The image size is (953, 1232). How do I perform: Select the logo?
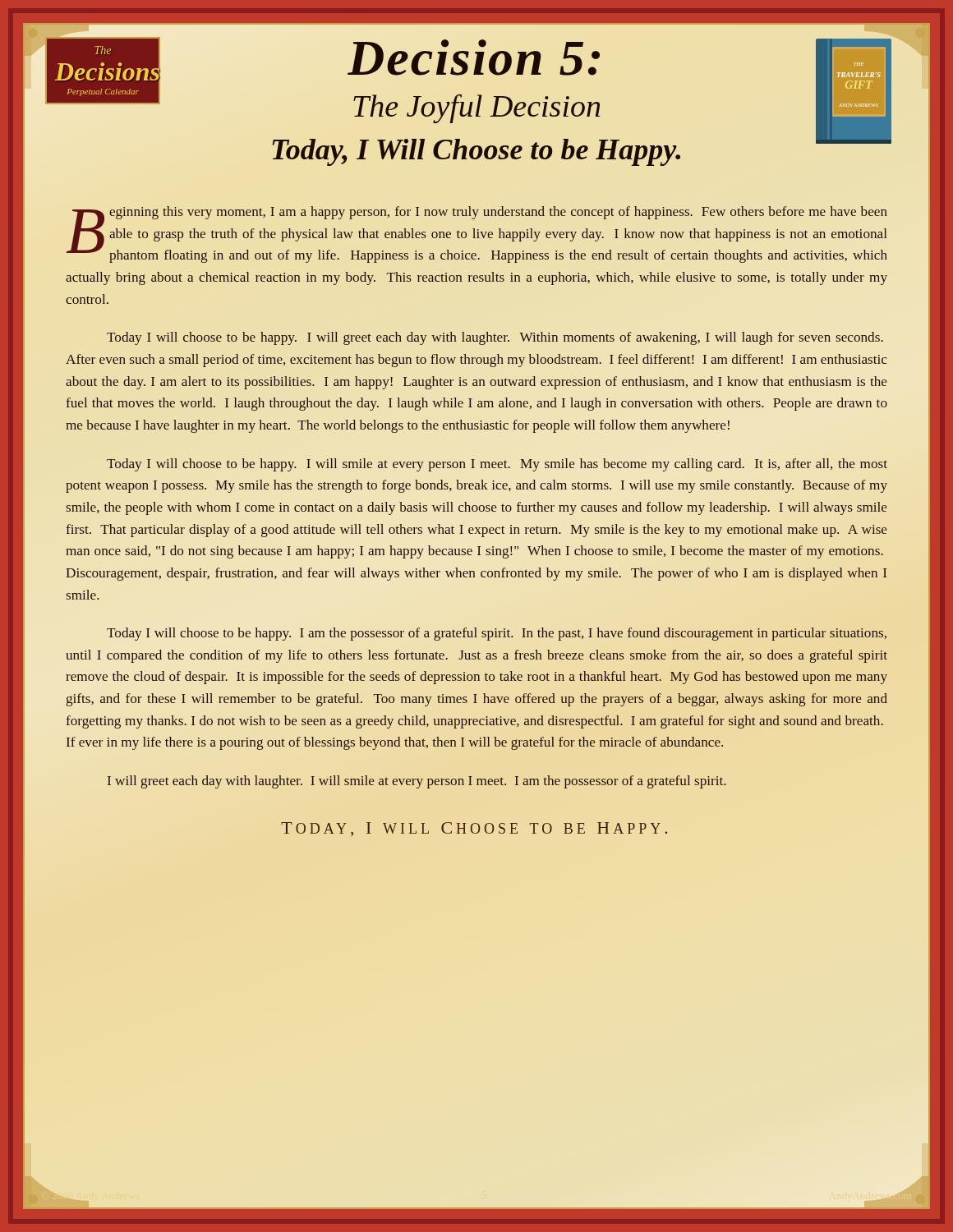pos(111,82)
